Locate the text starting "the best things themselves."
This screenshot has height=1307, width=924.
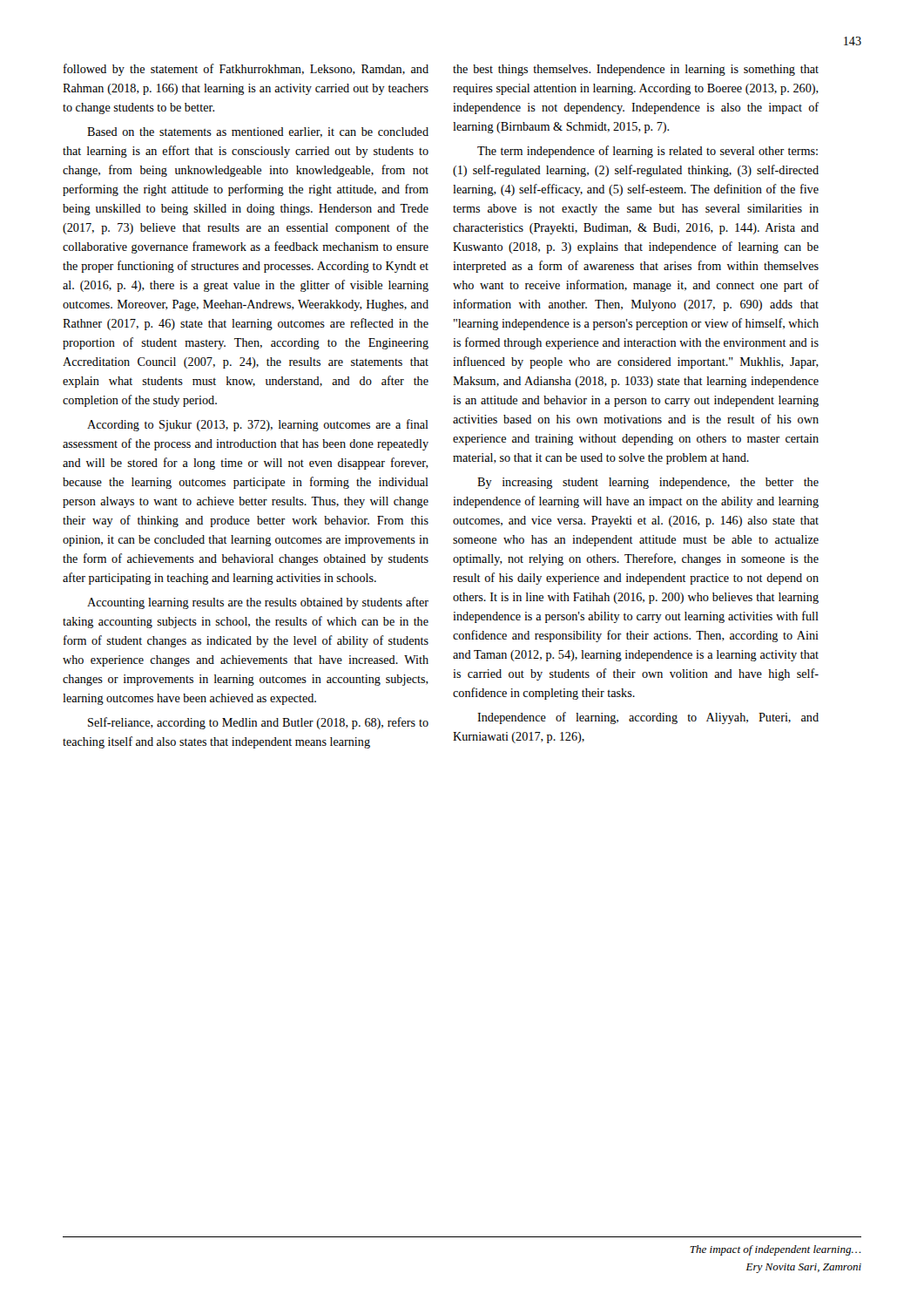(636, 403)
